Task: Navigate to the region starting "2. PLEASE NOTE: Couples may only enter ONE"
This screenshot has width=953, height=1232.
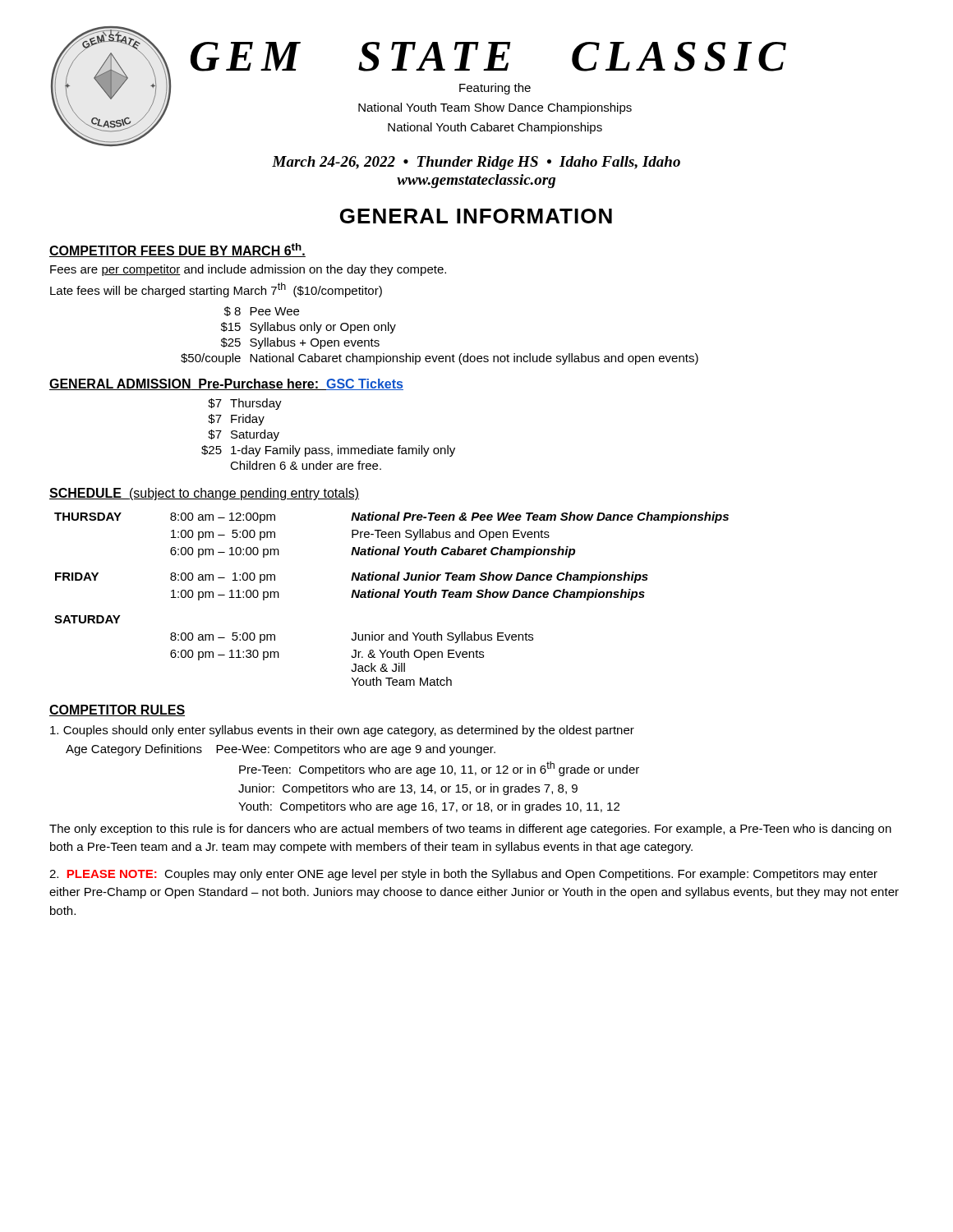Action: point(474,892)
